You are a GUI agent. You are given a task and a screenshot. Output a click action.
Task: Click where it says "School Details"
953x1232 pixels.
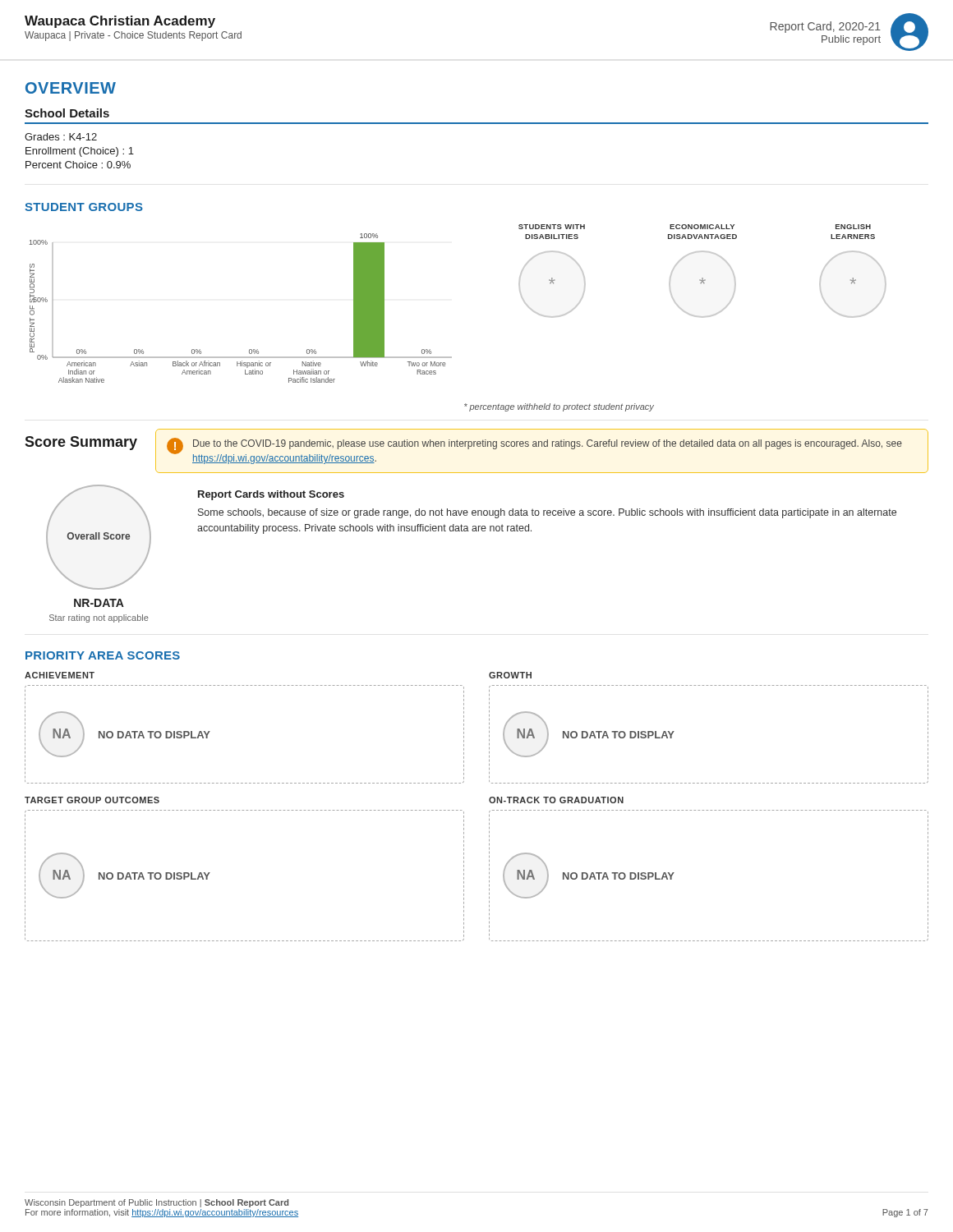click(x=67, y=113)
